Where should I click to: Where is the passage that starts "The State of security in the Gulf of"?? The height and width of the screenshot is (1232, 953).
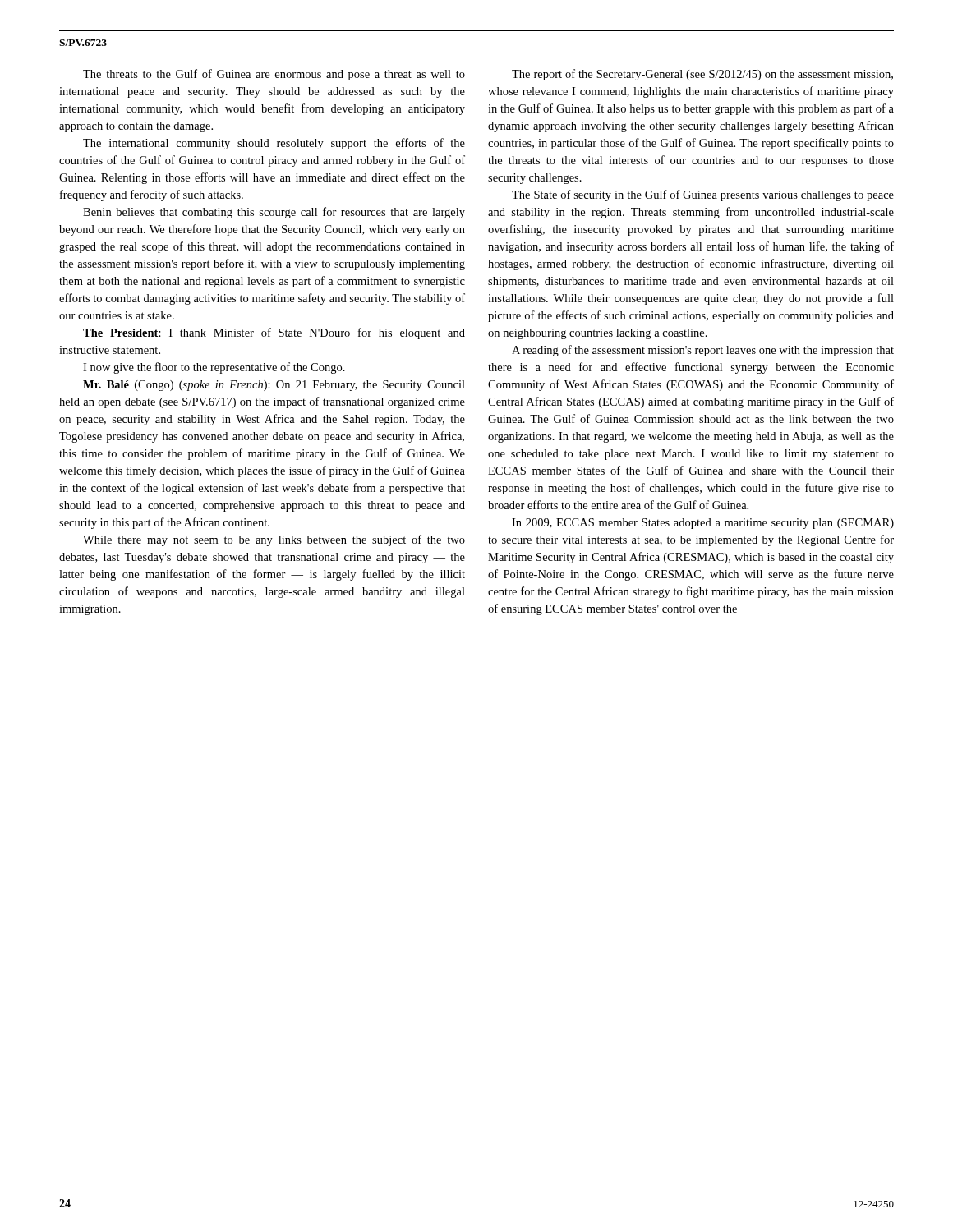[691, 264]
